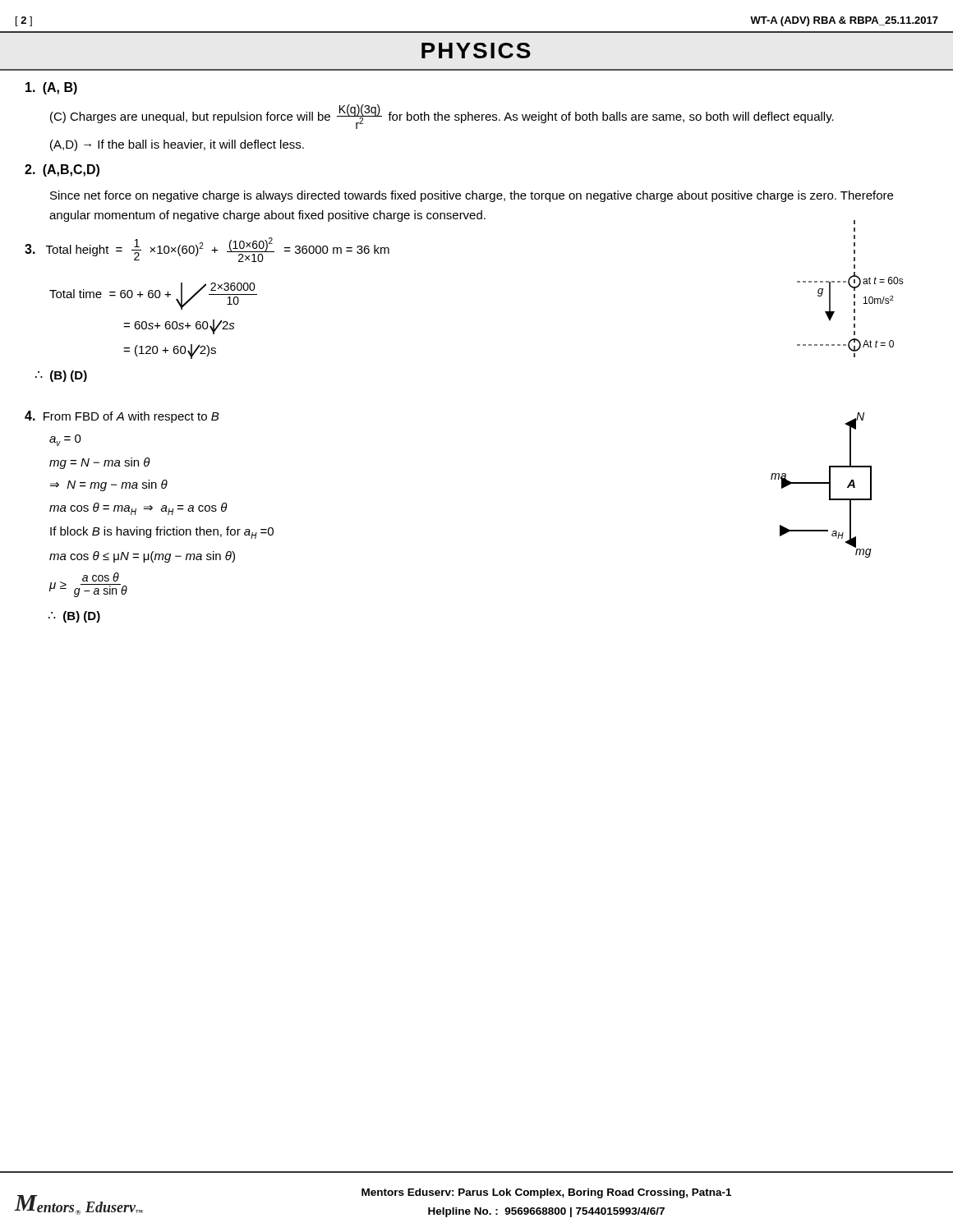The height and width of the screenshot is (1232, 953).
Task: Point to the block beginning "(A,D) → If the ball is heavier,"
Action: tap(177, 145)
